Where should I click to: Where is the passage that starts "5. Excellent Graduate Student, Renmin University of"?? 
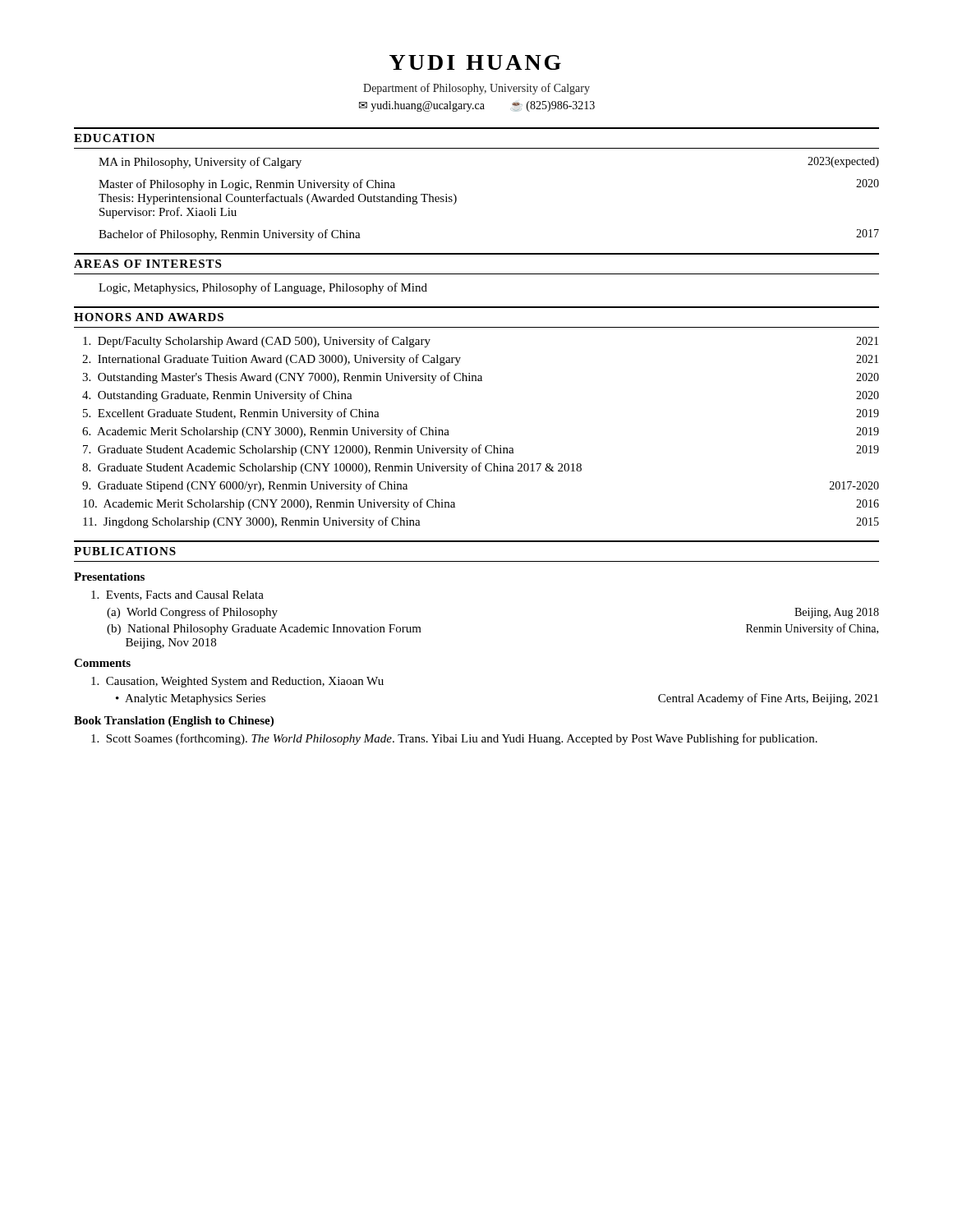point(231,414)
